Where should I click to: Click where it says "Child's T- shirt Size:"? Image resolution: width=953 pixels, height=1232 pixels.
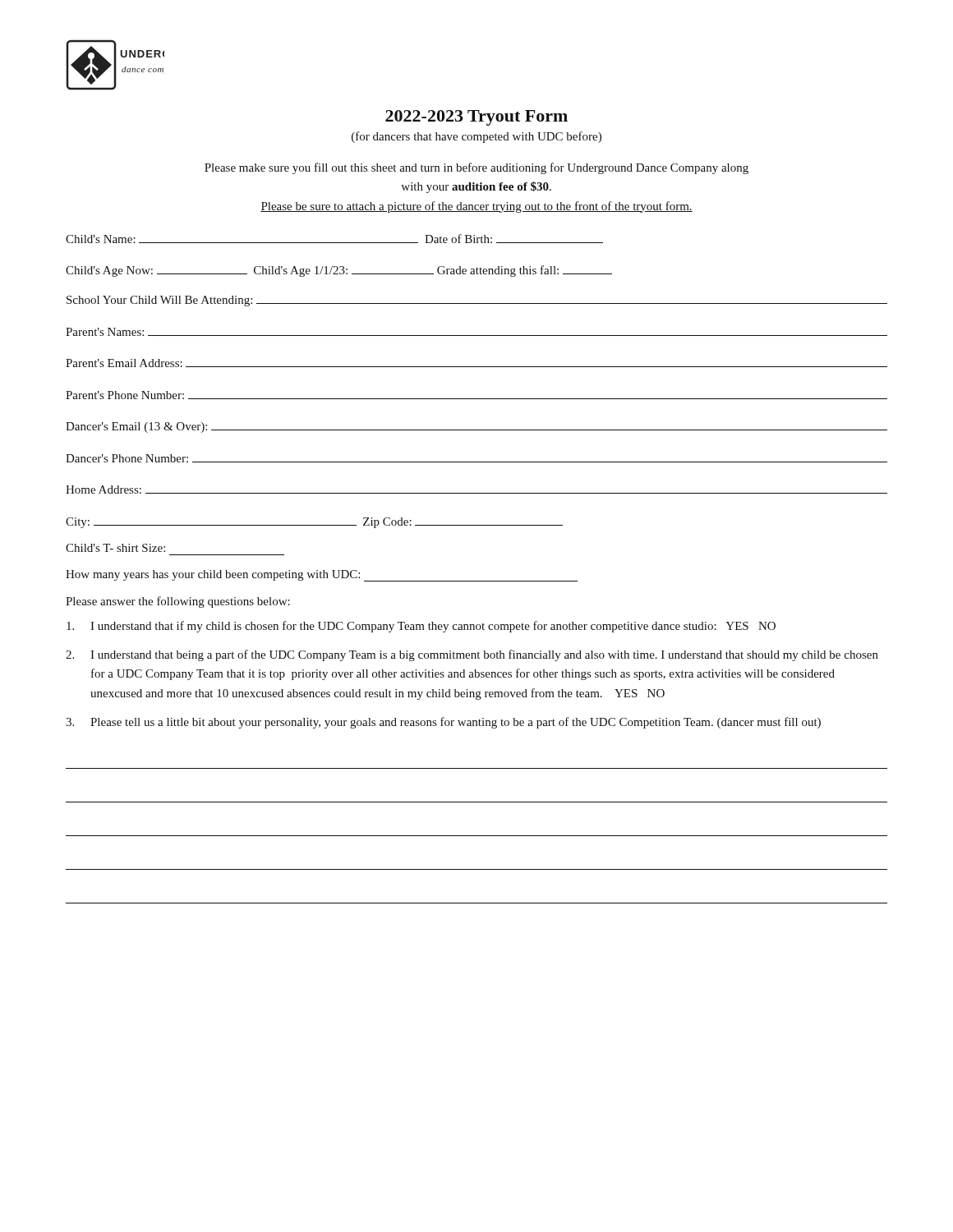click(175, 547)
